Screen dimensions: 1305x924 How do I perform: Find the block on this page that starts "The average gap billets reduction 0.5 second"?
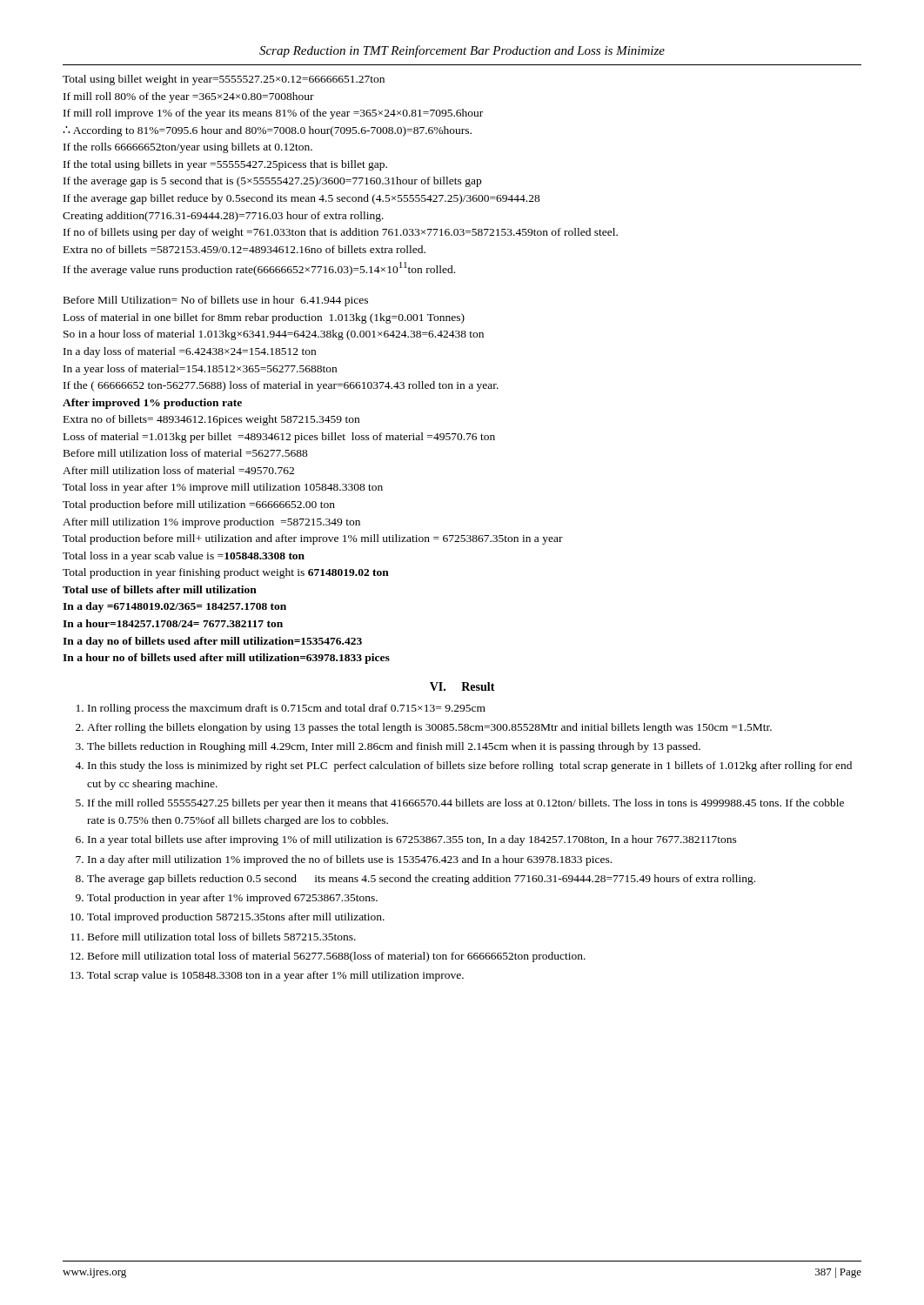(x=422, y=878)
